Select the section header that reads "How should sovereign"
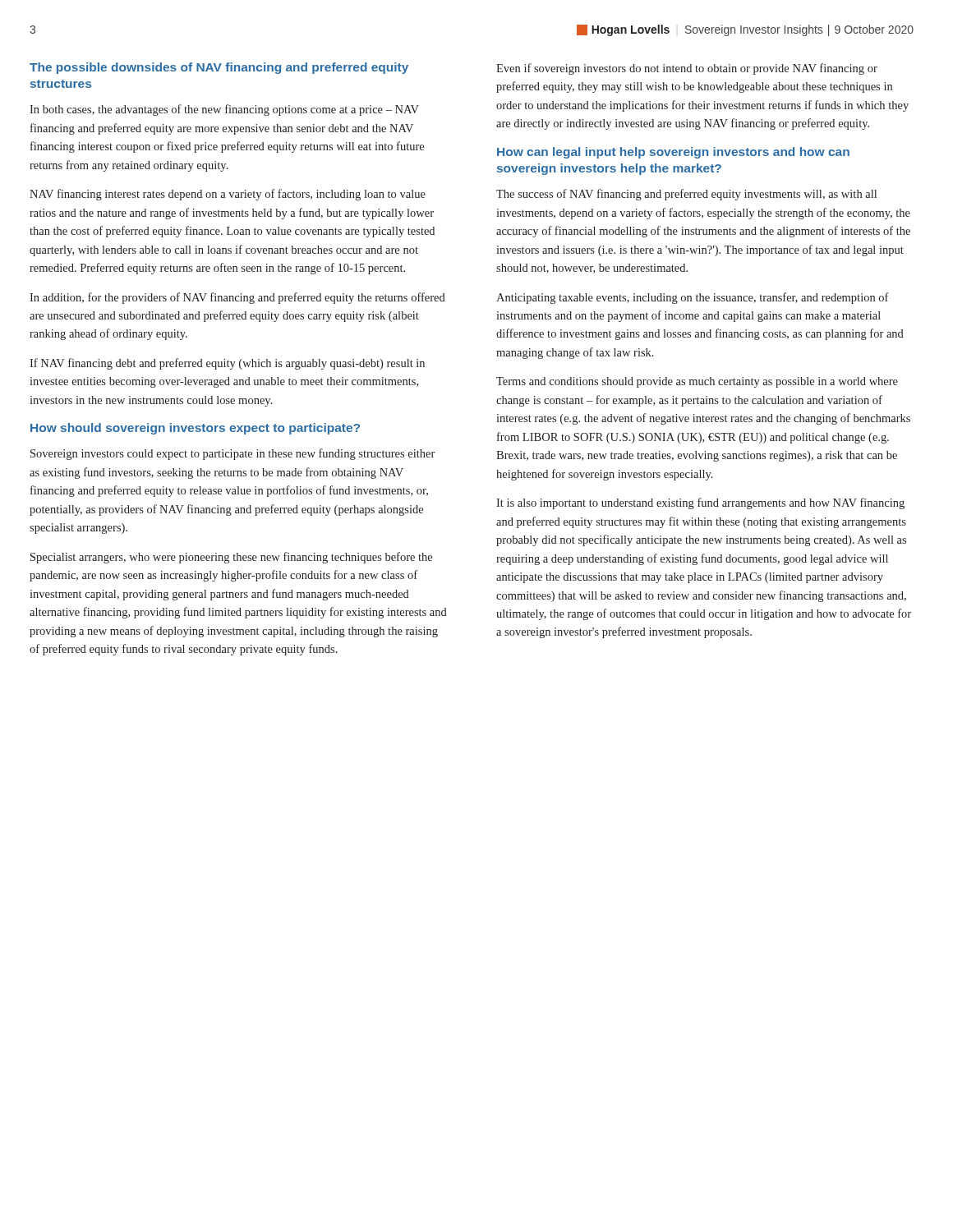Image resolution: width=953 pixels, height=1232 pixels. [195, 428]
